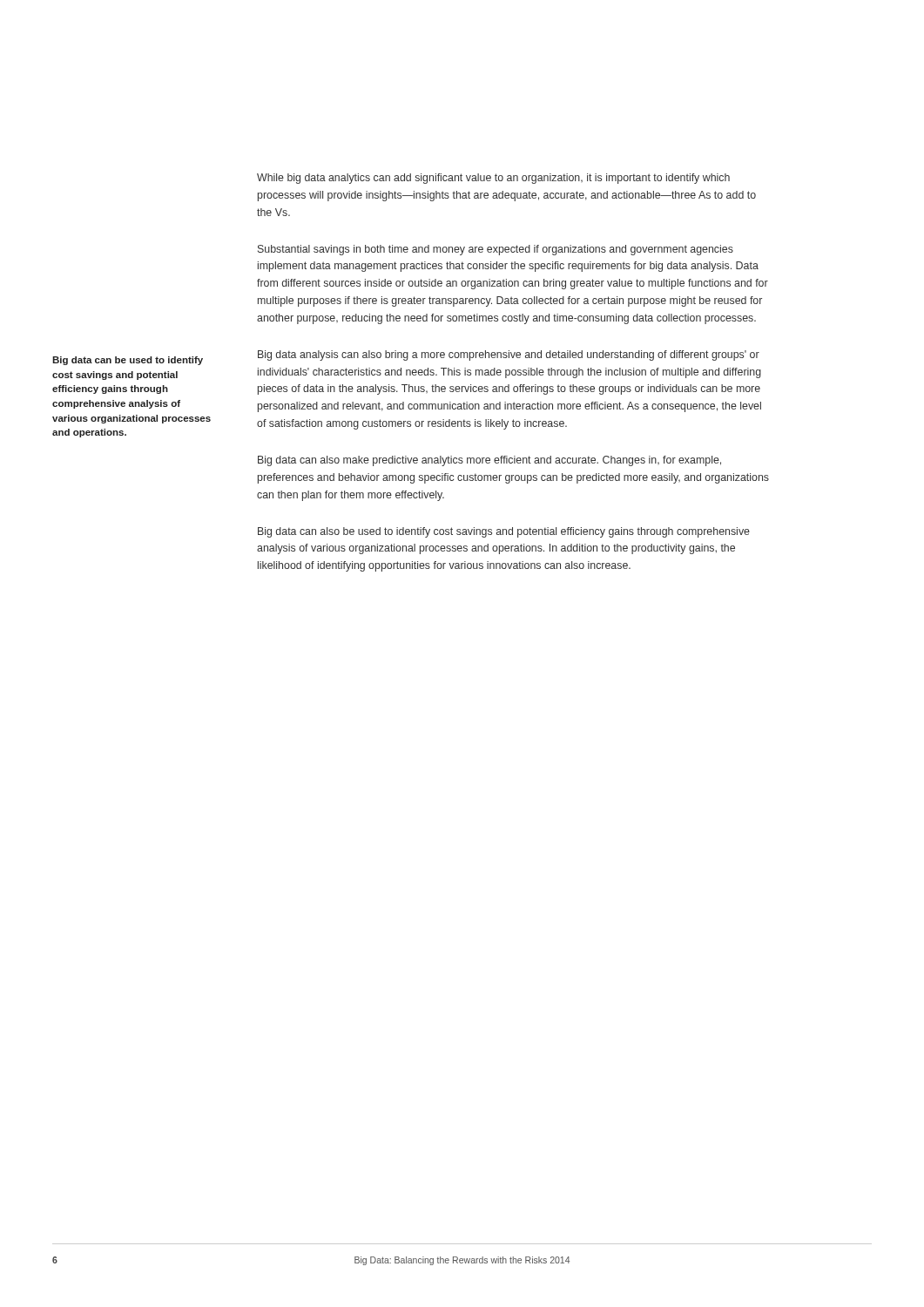The width and height of the screenshot is (924, 1307).
Task: Locate the text block that says "While big data analytics can add significant"
Action: click(x=506, y=195)
